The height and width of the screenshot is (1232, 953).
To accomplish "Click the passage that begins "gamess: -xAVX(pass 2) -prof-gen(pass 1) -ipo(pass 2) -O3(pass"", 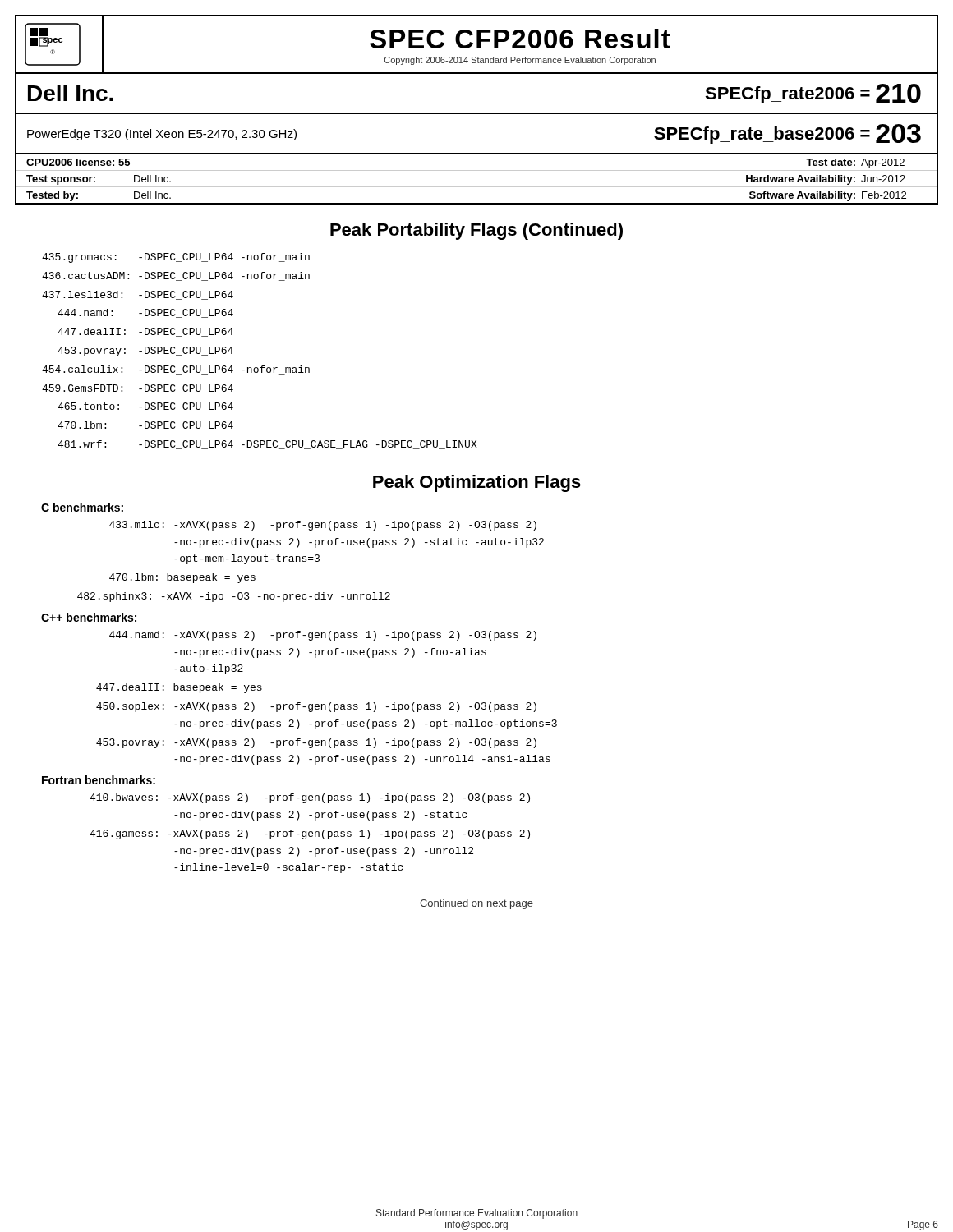I will (x=295, y=851).
